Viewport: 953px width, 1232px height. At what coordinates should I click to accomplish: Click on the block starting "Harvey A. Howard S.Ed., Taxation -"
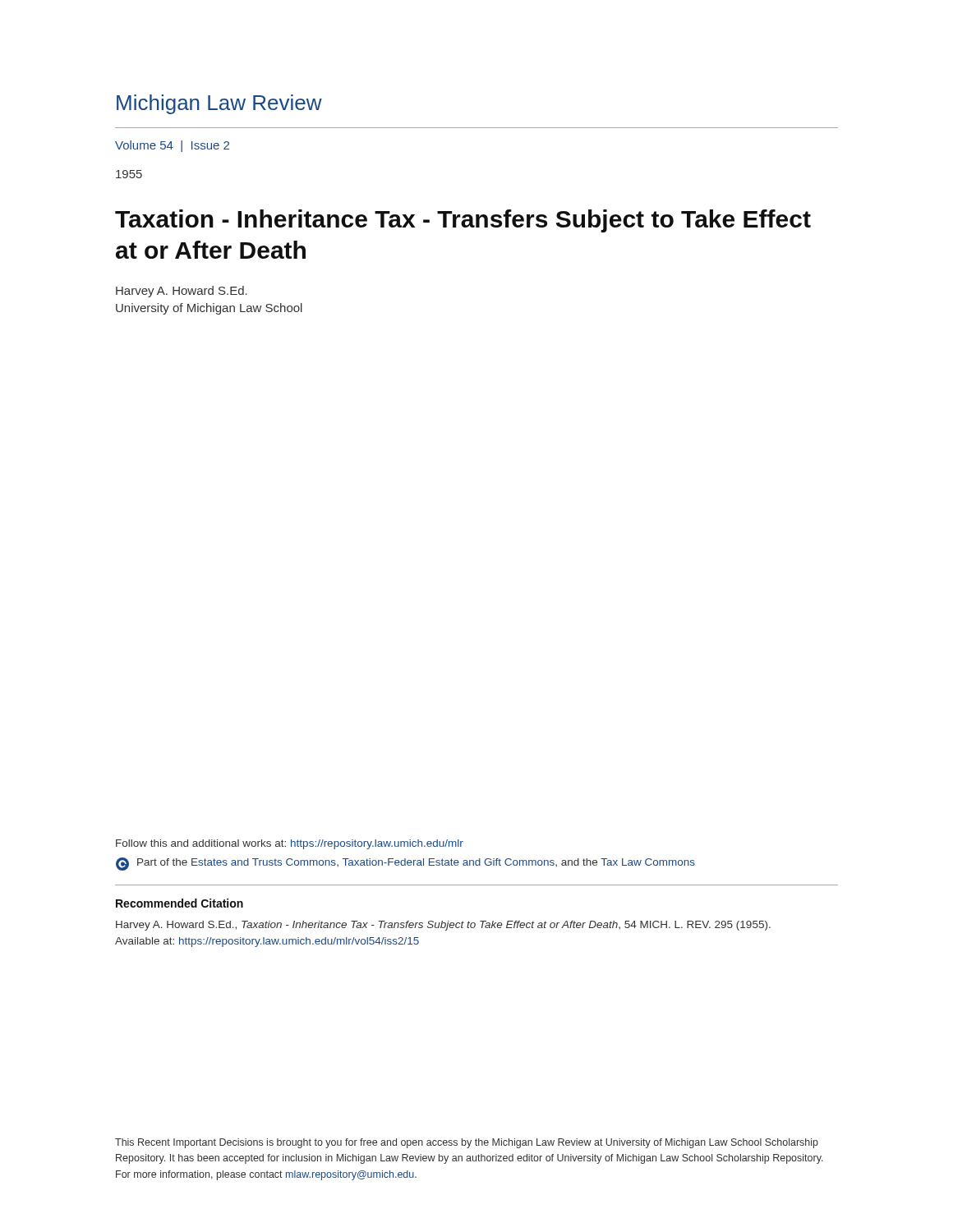tap(476, 933)
